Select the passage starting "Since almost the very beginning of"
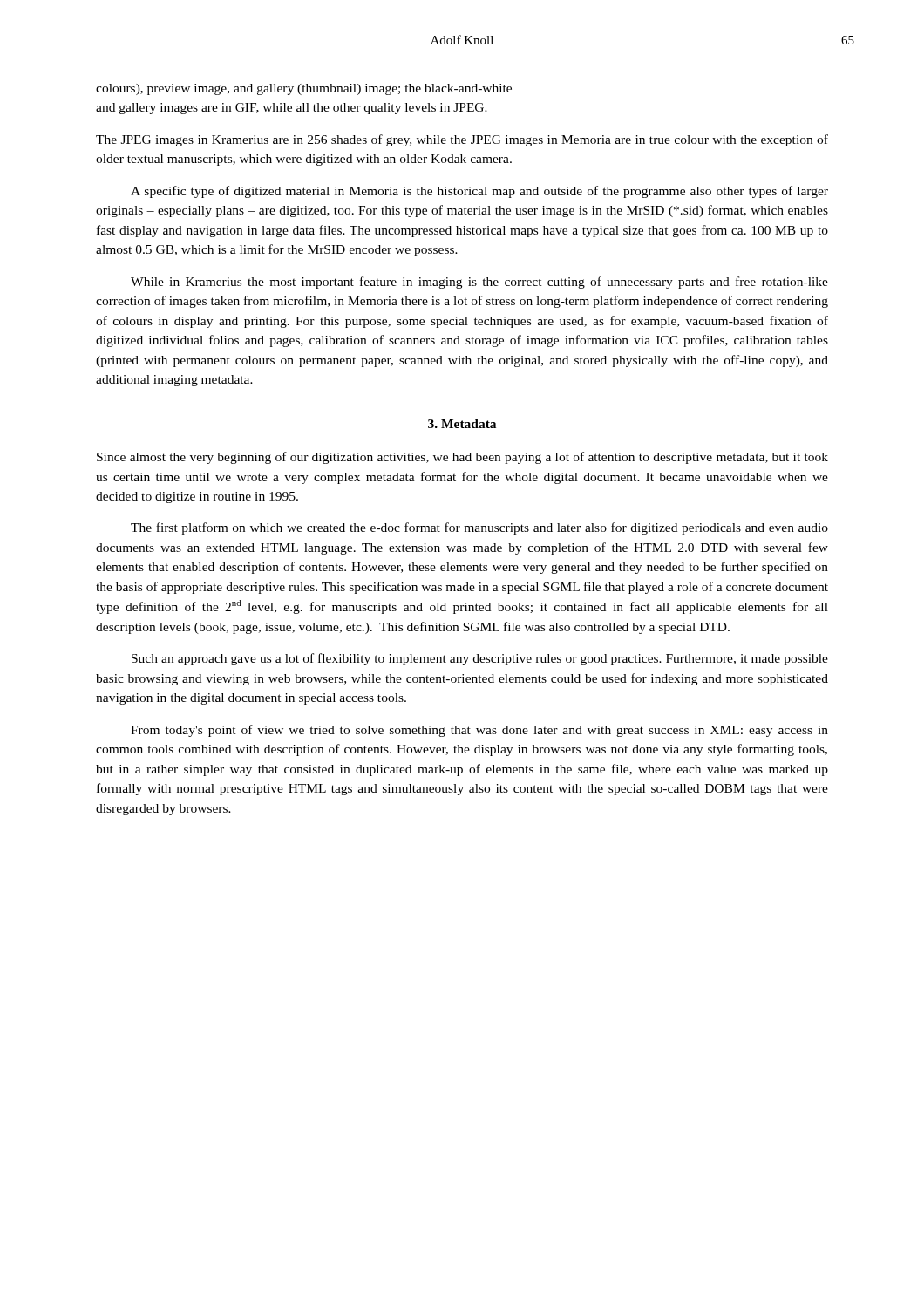Image resolution: width=924 pixels, height=1308 pixels. (462, 476)
